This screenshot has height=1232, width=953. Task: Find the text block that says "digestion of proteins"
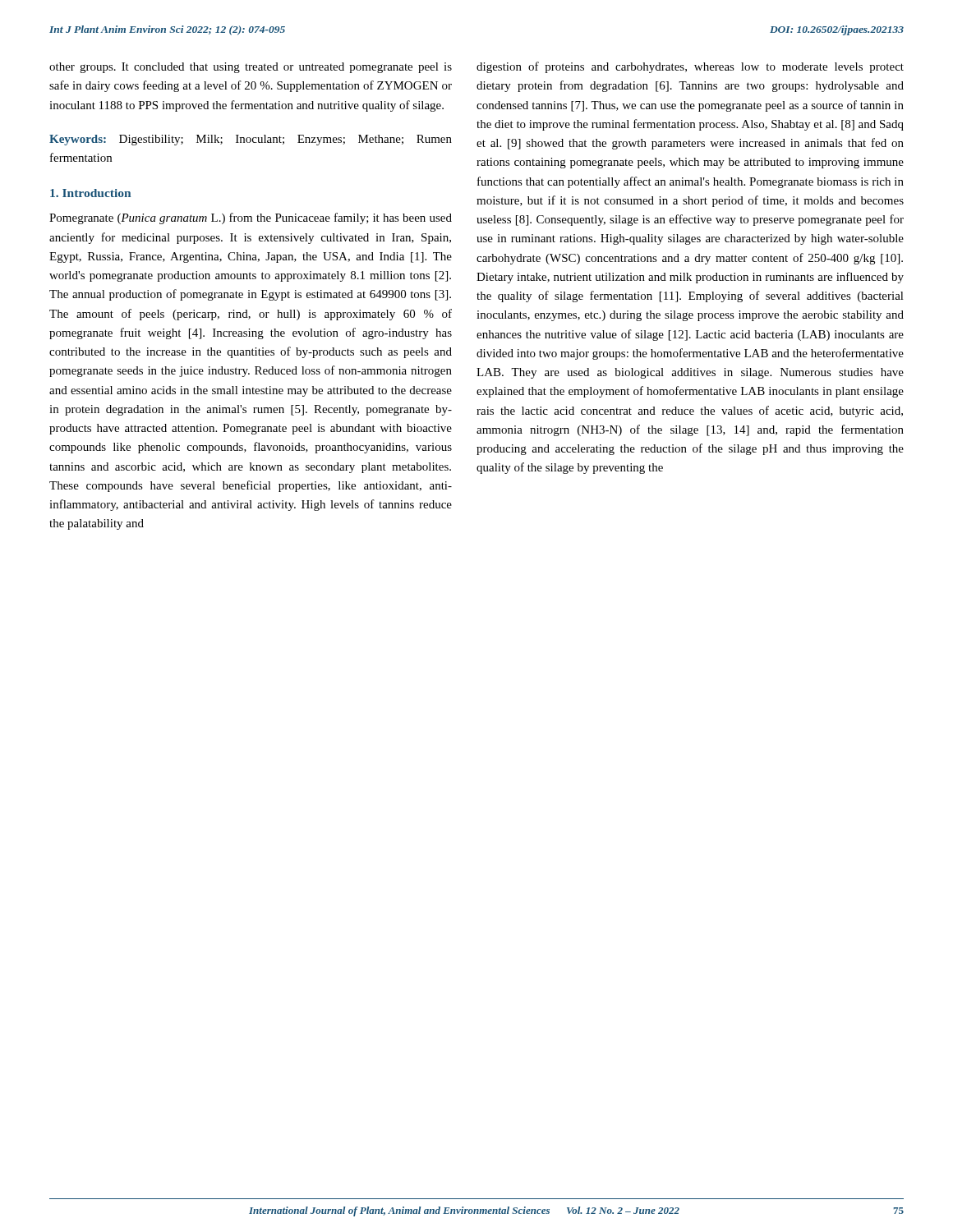(690, 268)
